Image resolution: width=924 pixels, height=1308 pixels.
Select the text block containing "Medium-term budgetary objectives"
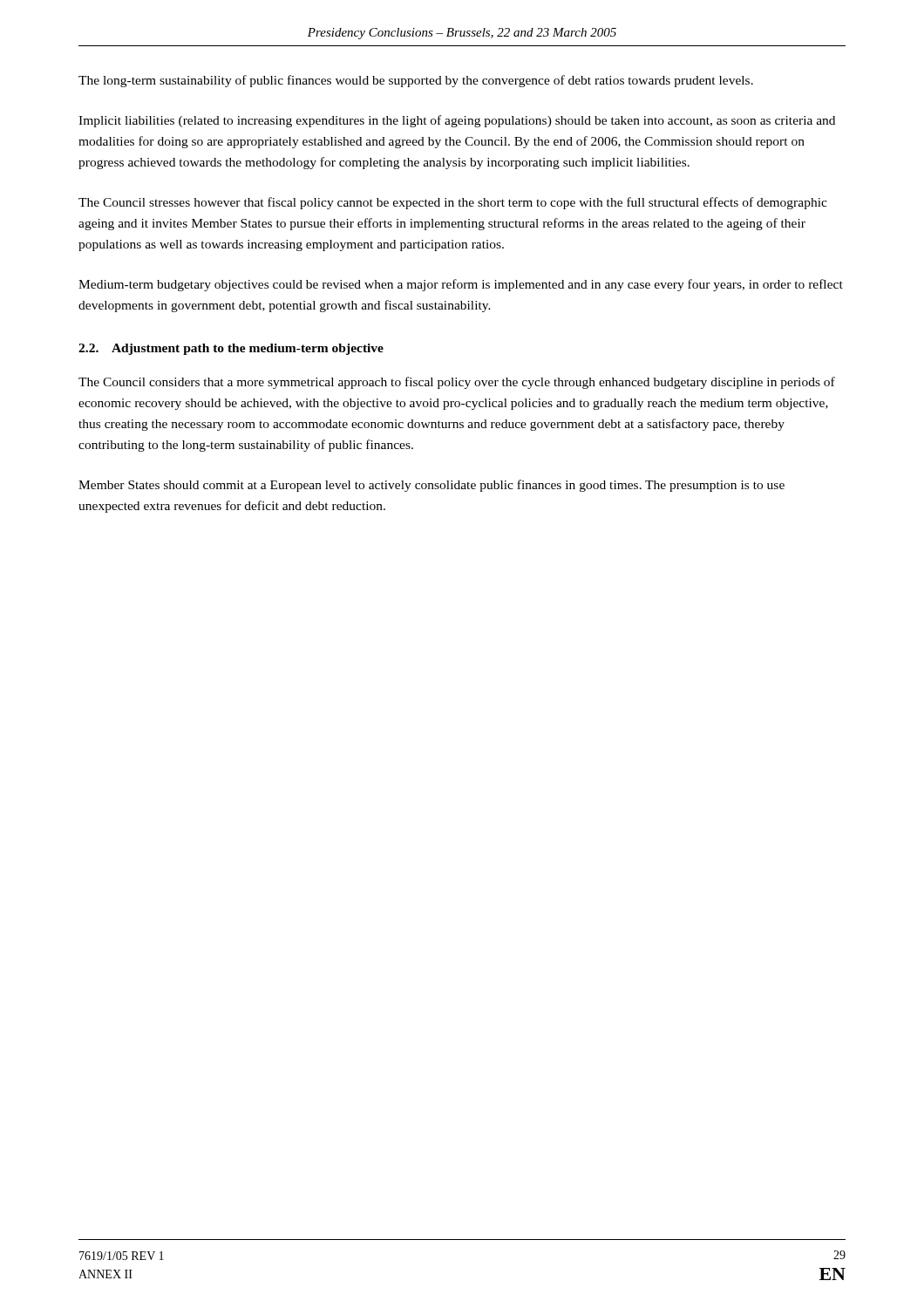[x=461, y=294]
